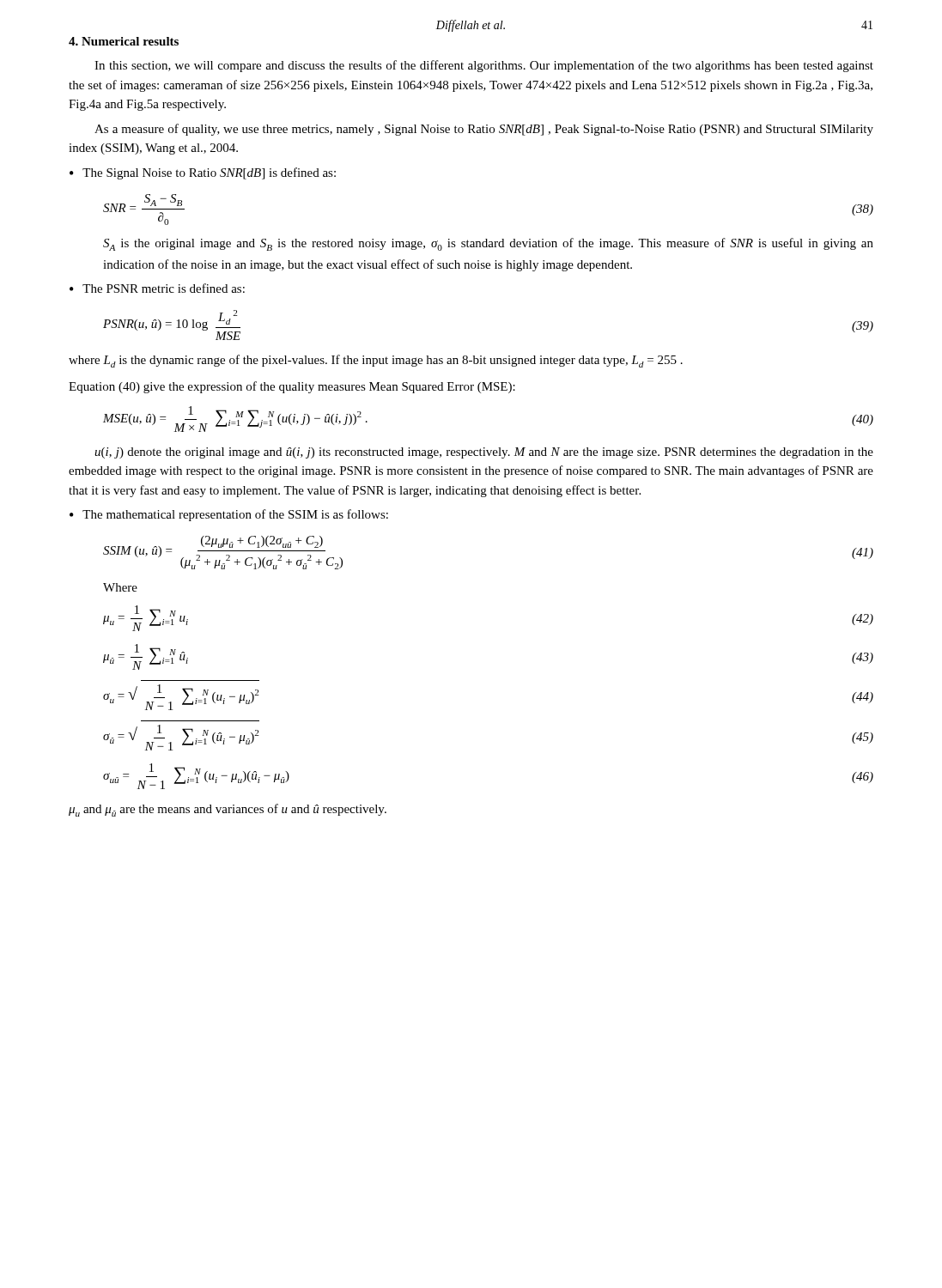Image resolution: width=942 pixels, height=1288 pixels.
Task: Locate the region starting "SSIM (u, û) = (2μuμû + C1)(2σuû"
Action: 258,551
